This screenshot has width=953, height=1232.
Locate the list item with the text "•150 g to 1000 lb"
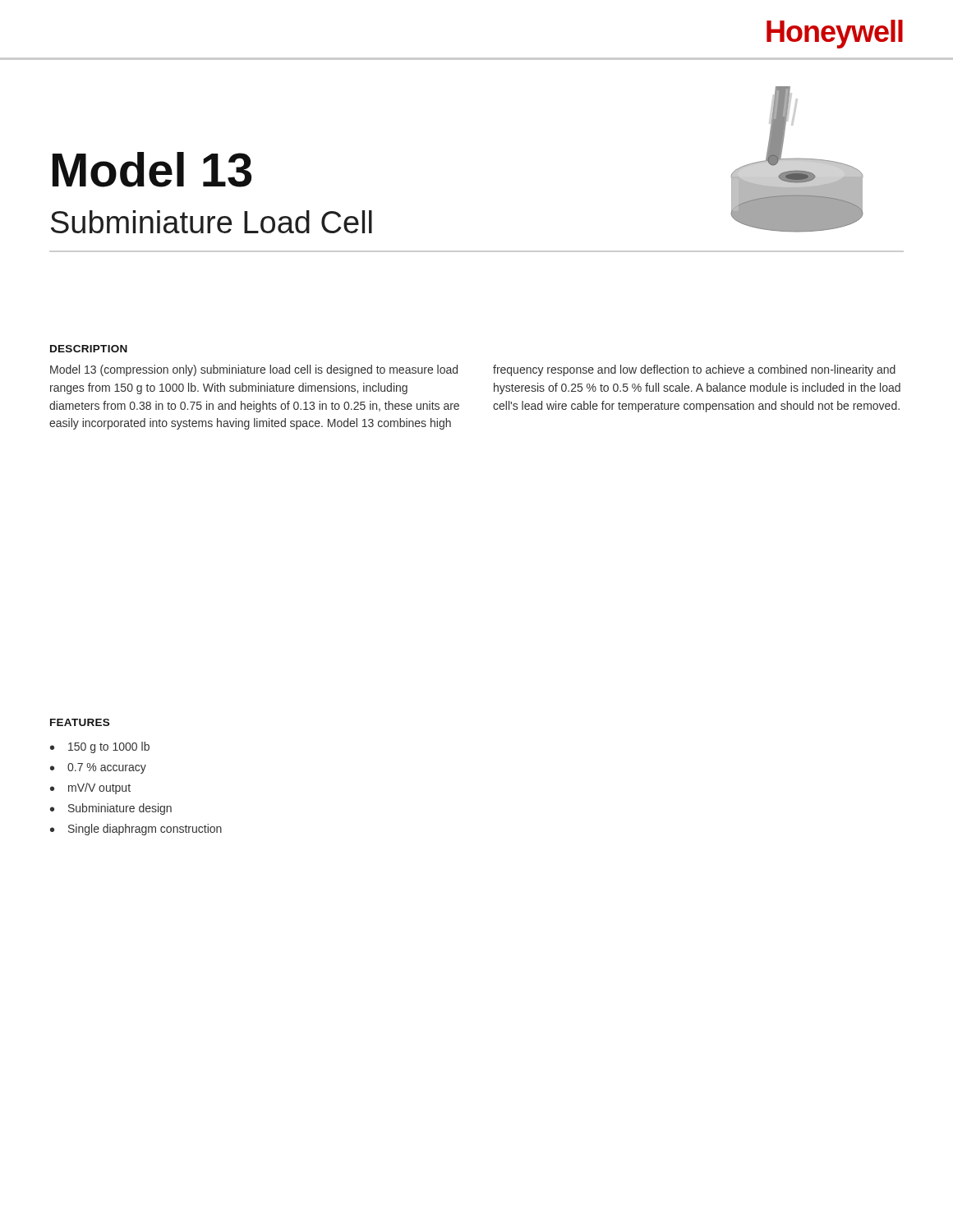pos(100,748)
